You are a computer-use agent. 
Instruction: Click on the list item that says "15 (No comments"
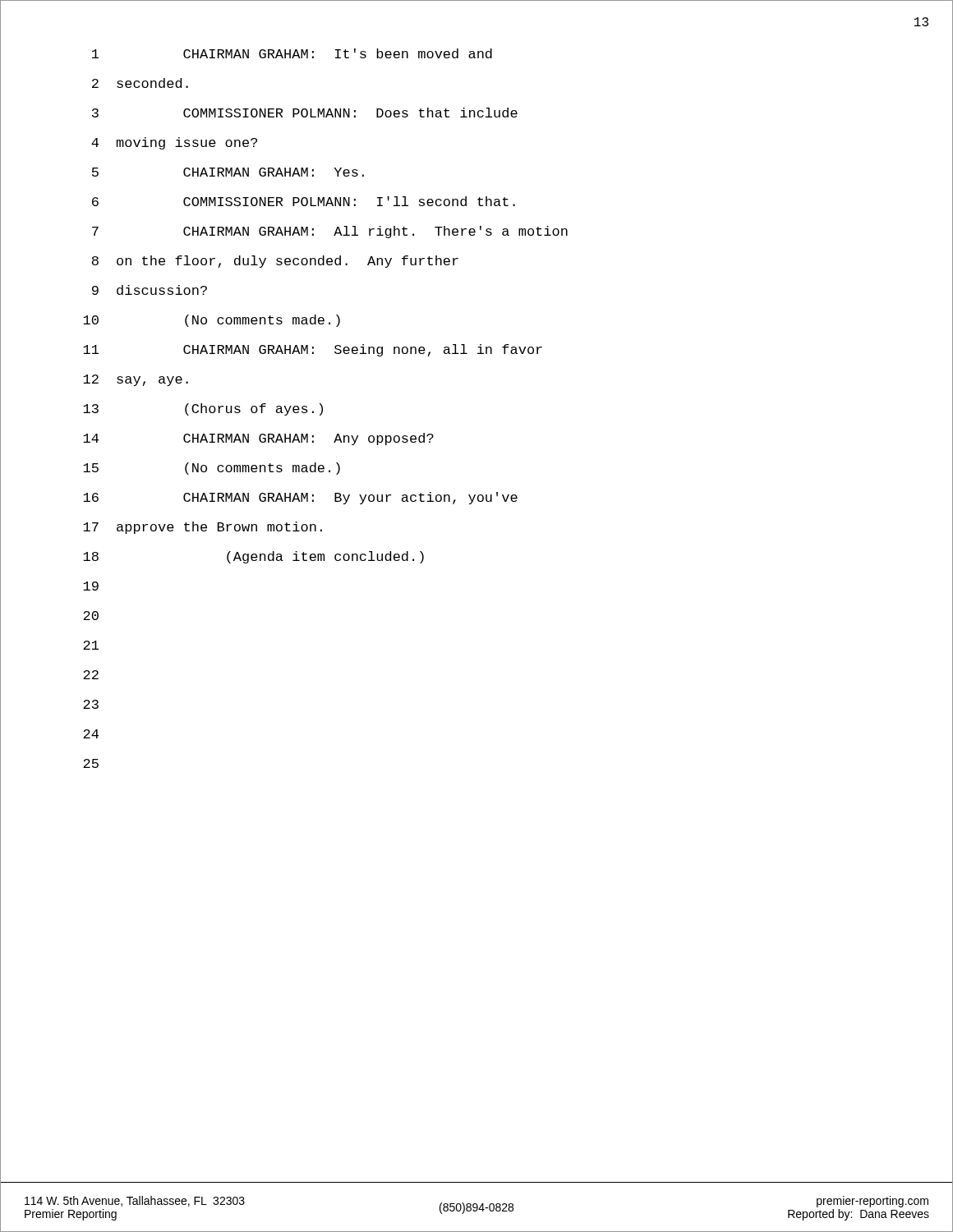(87, 469)
